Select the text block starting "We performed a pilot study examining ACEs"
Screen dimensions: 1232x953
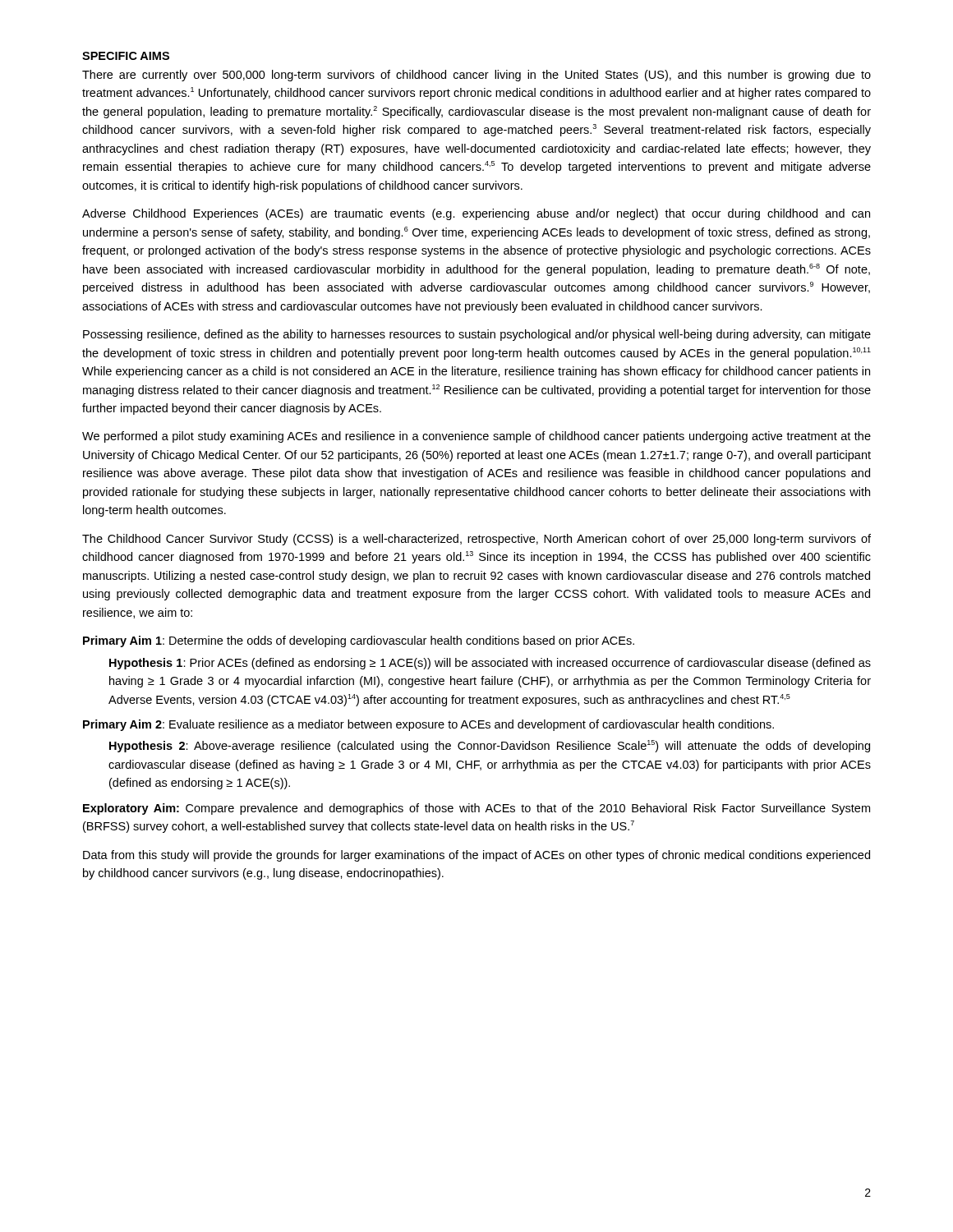coord(476,474)
